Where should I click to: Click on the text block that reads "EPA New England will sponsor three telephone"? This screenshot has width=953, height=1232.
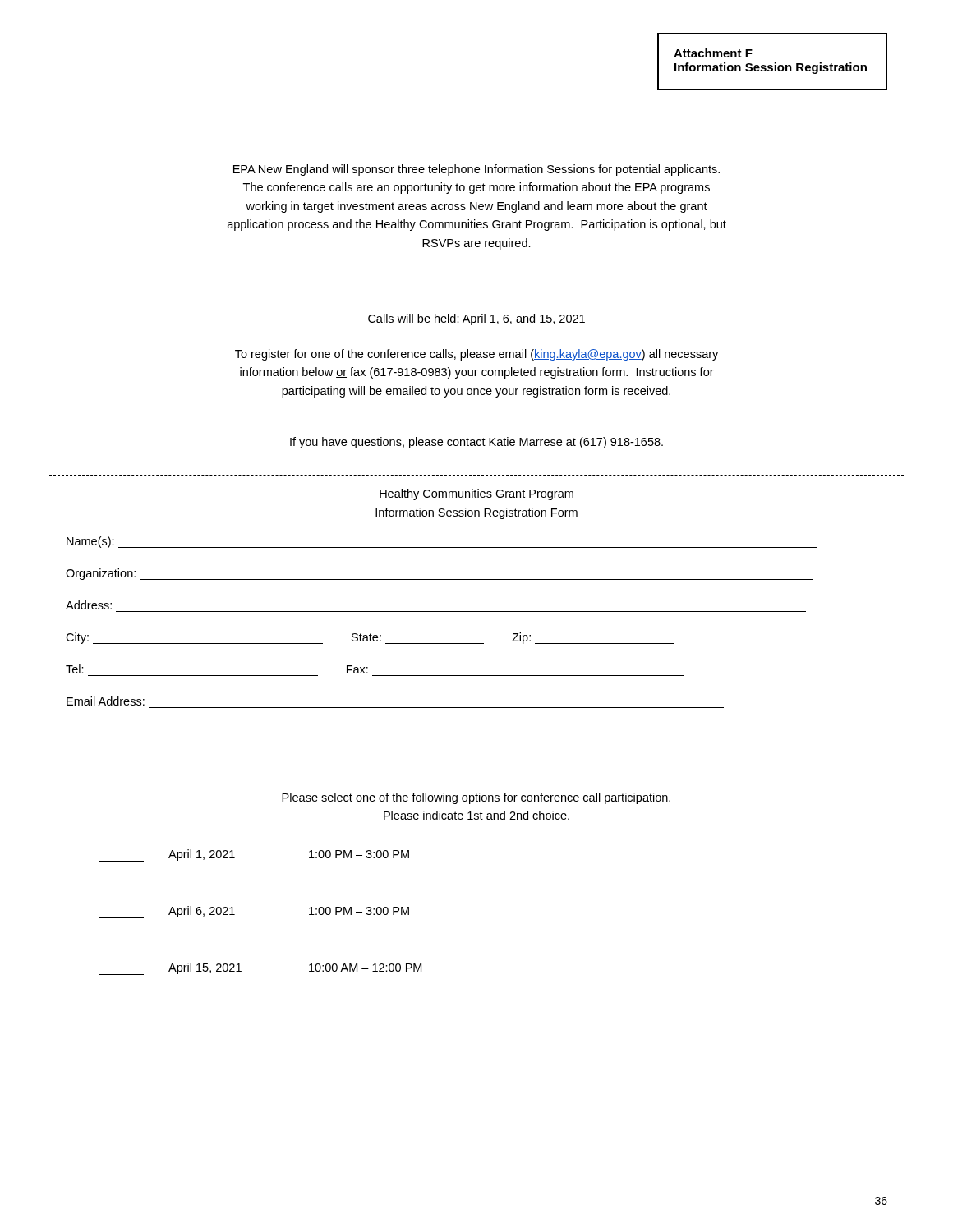pyautogui.click(x=476, y=206)
